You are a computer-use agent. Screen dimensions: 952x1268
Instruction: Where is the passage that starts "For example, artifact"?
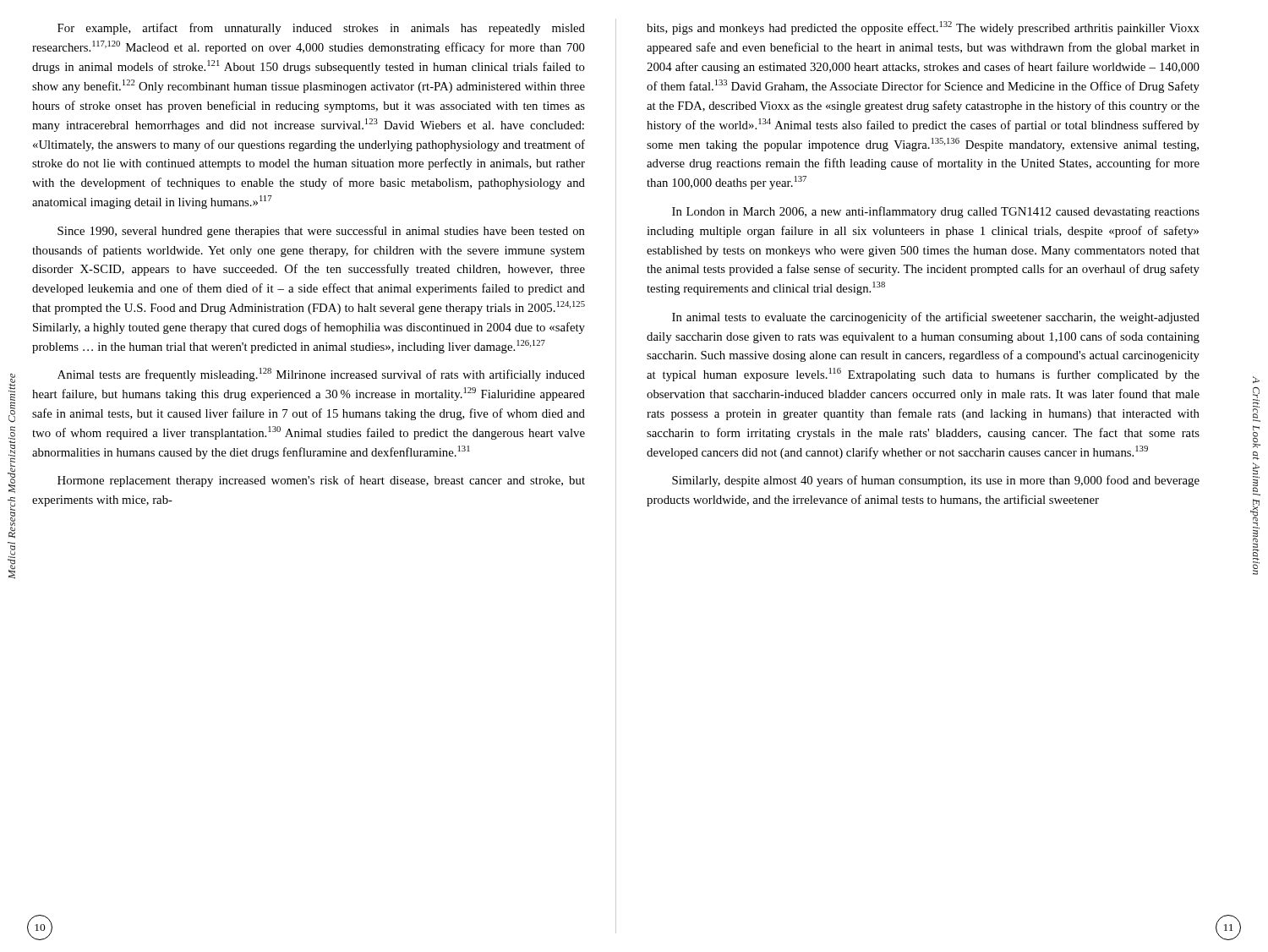click(x=309, y=115)
